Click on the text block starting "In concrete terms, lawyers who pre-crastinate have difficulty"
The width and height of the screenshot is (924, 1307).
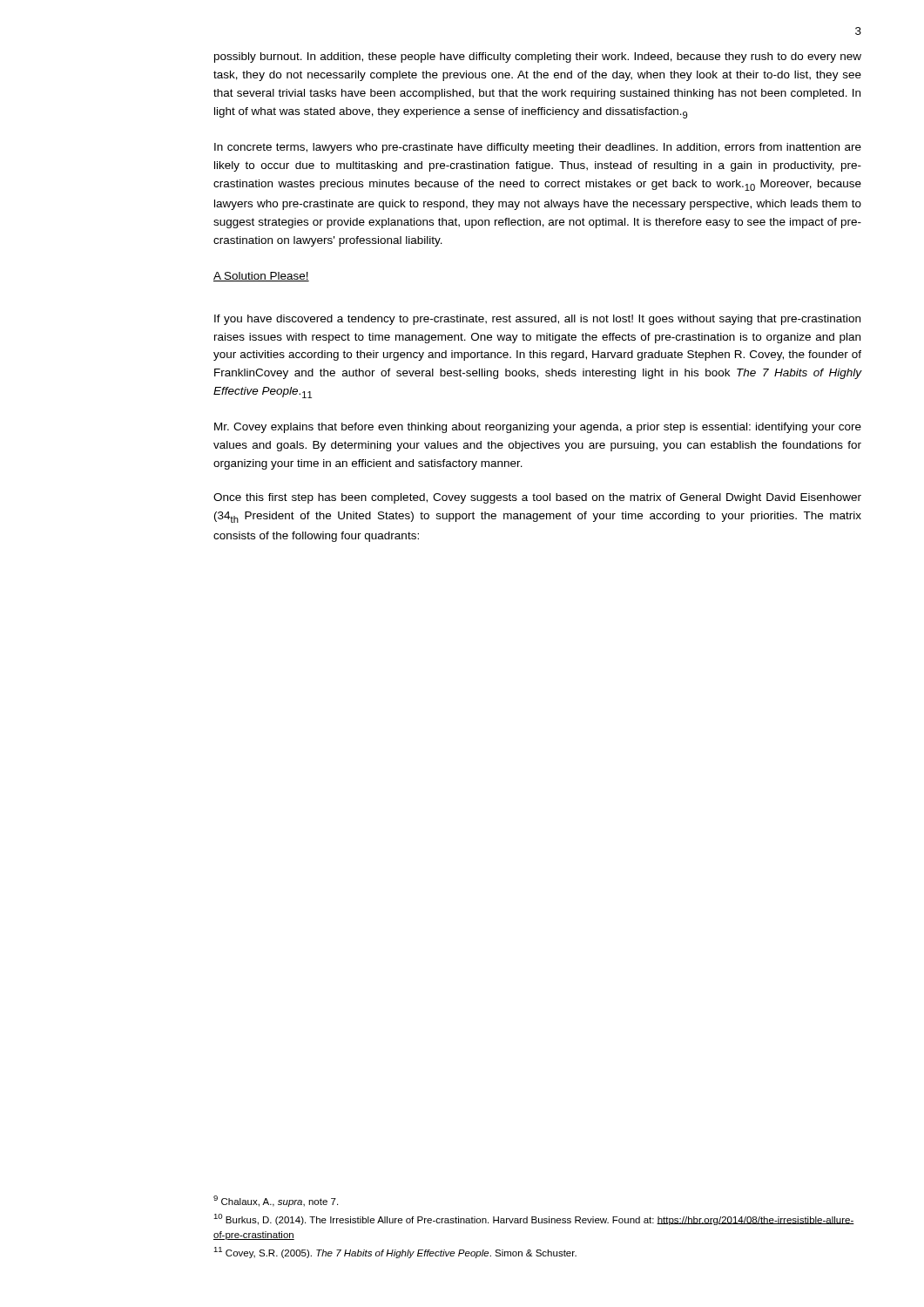pos(537,193)
